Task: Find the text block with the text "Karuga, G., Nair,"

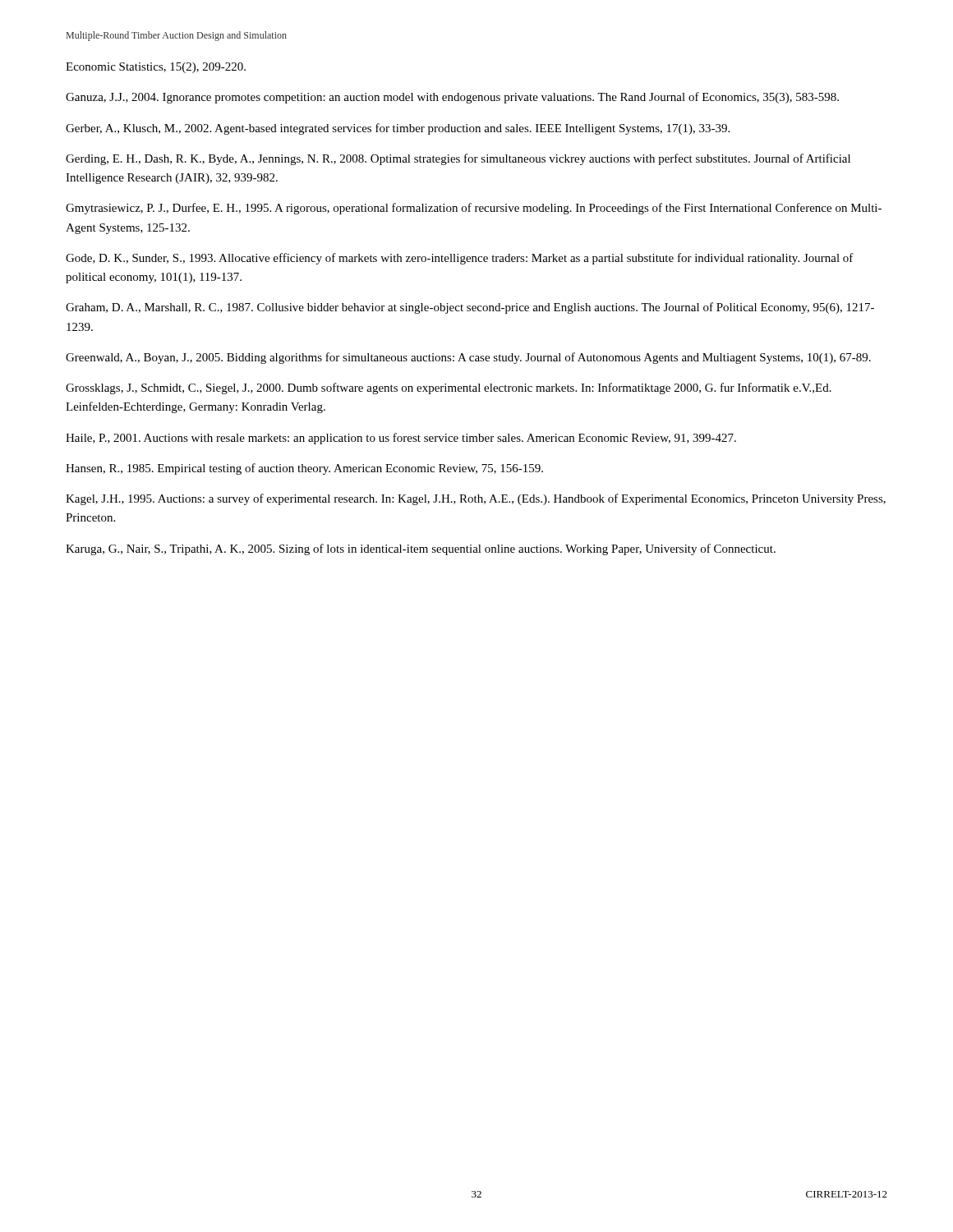Action: click(x=421, y=548)
